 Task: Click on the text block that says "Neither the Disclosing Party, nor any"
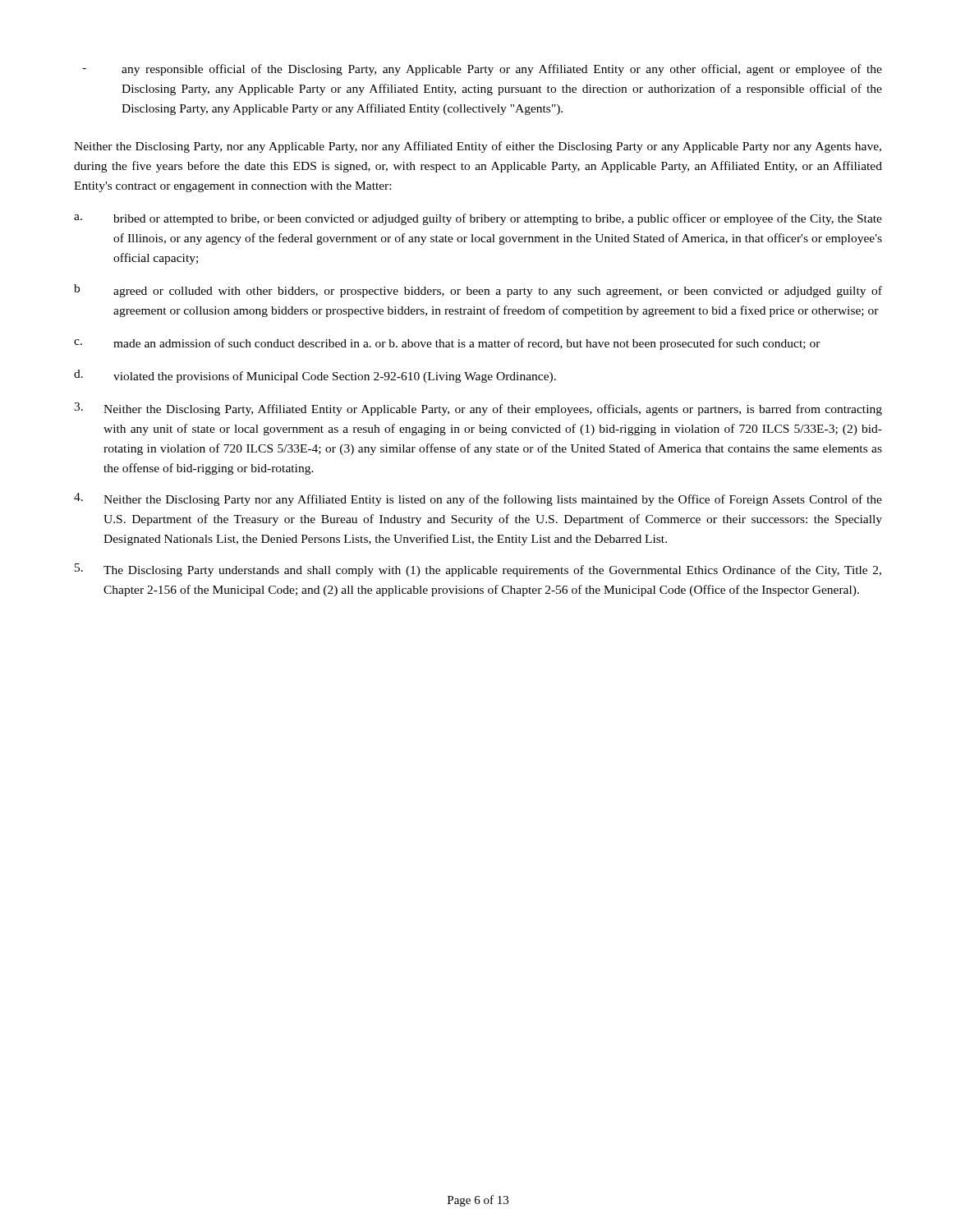pyautogui.click(x=478, y=166)
